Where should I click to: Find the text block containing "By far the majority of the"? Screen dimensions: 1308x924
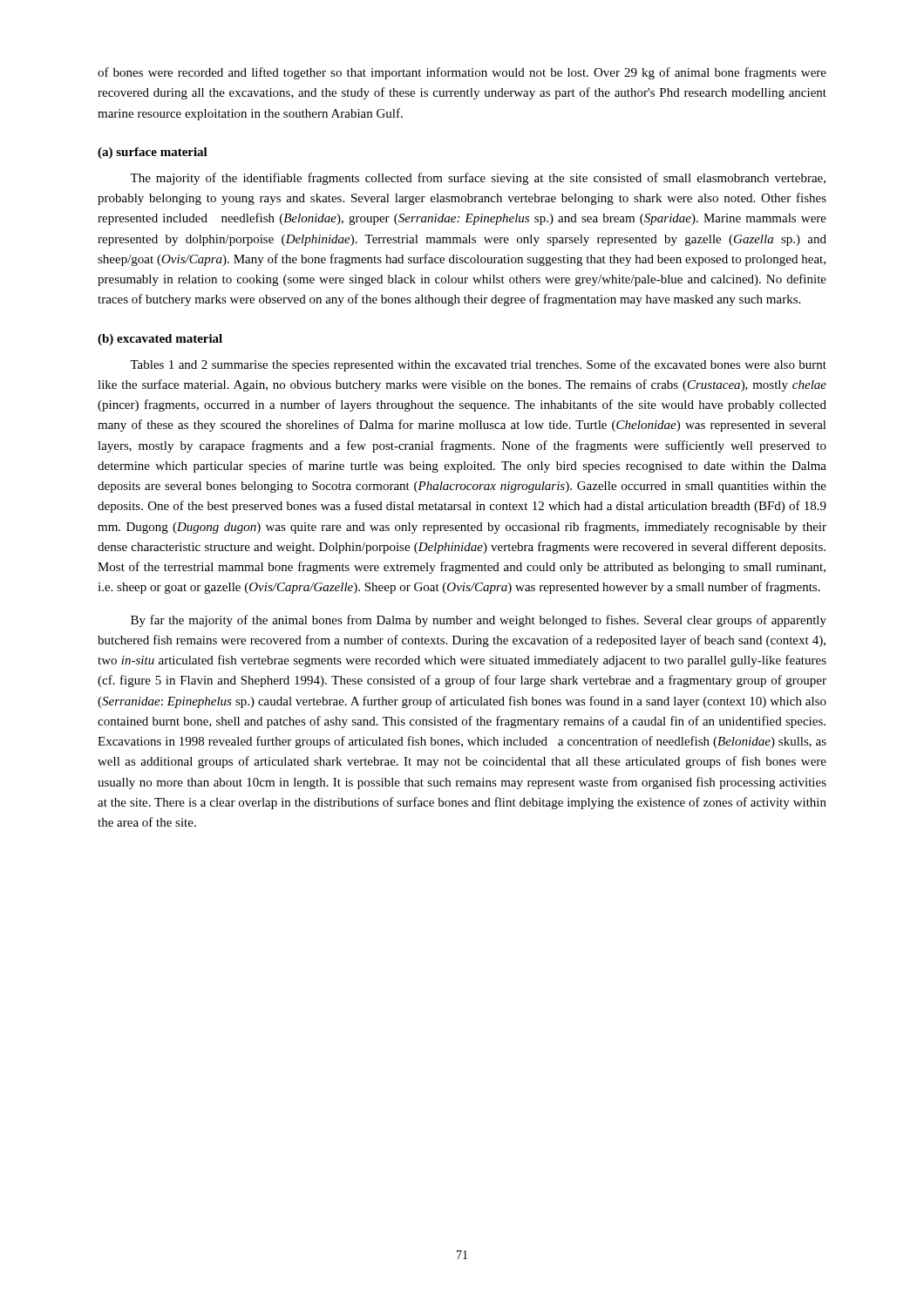point(462,721)
